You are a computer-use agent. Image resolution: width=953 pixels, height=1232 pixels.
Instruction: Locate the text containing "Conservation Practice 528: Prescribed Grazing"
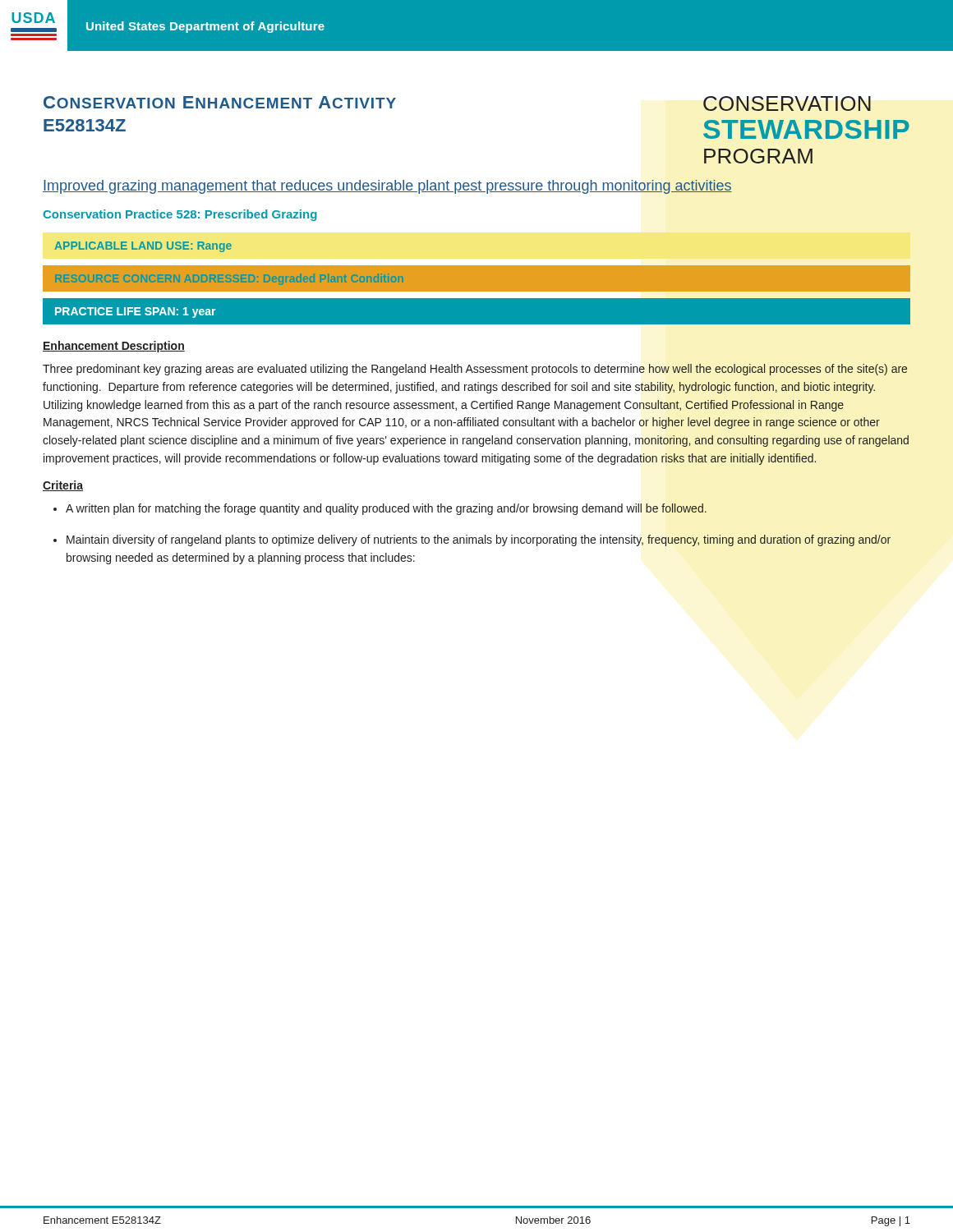click(180, 214)
